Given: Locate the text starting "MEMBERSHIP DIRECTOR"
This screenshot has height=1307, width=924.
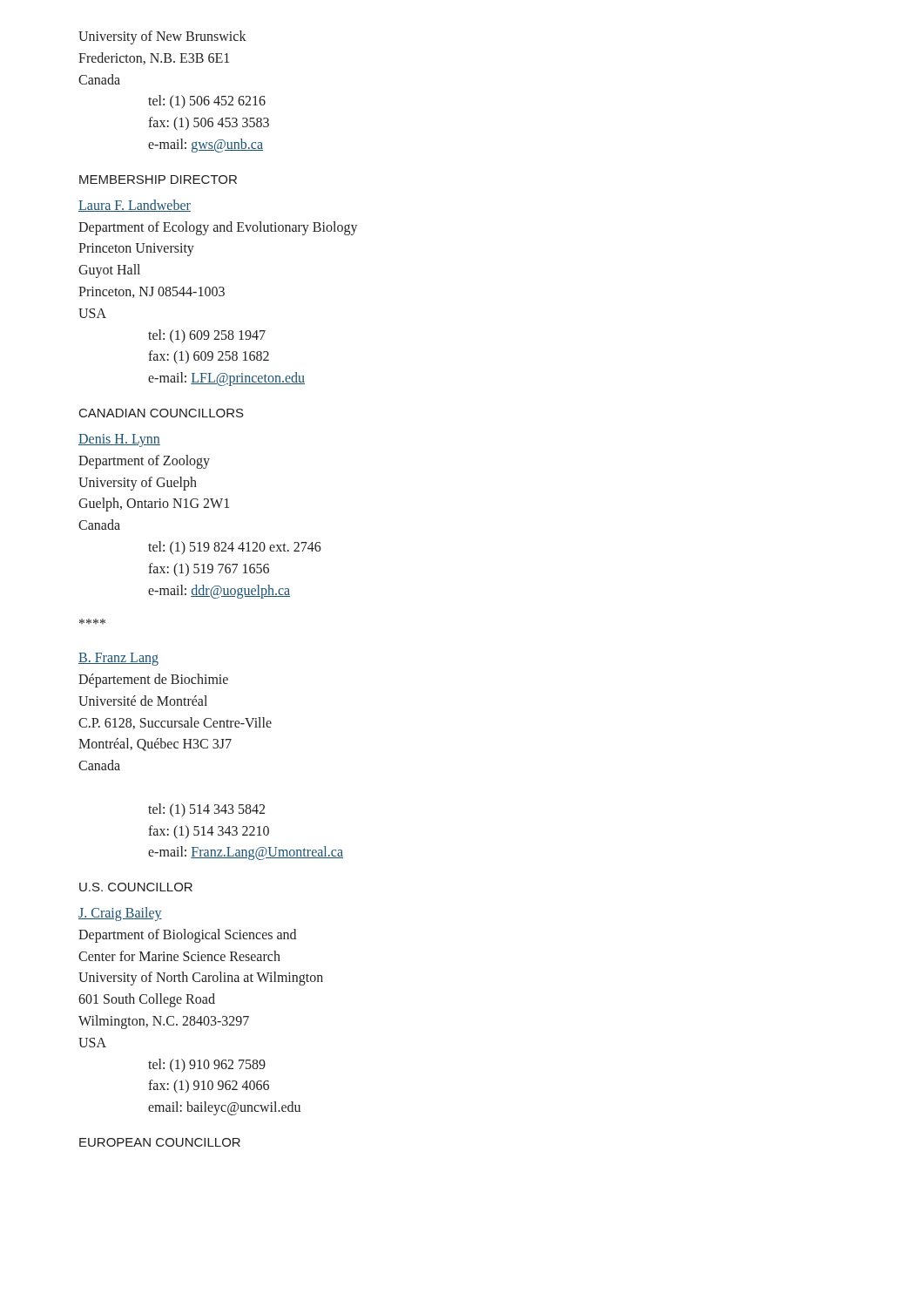Looking at the screenshot, I should (x=158, y=179).
